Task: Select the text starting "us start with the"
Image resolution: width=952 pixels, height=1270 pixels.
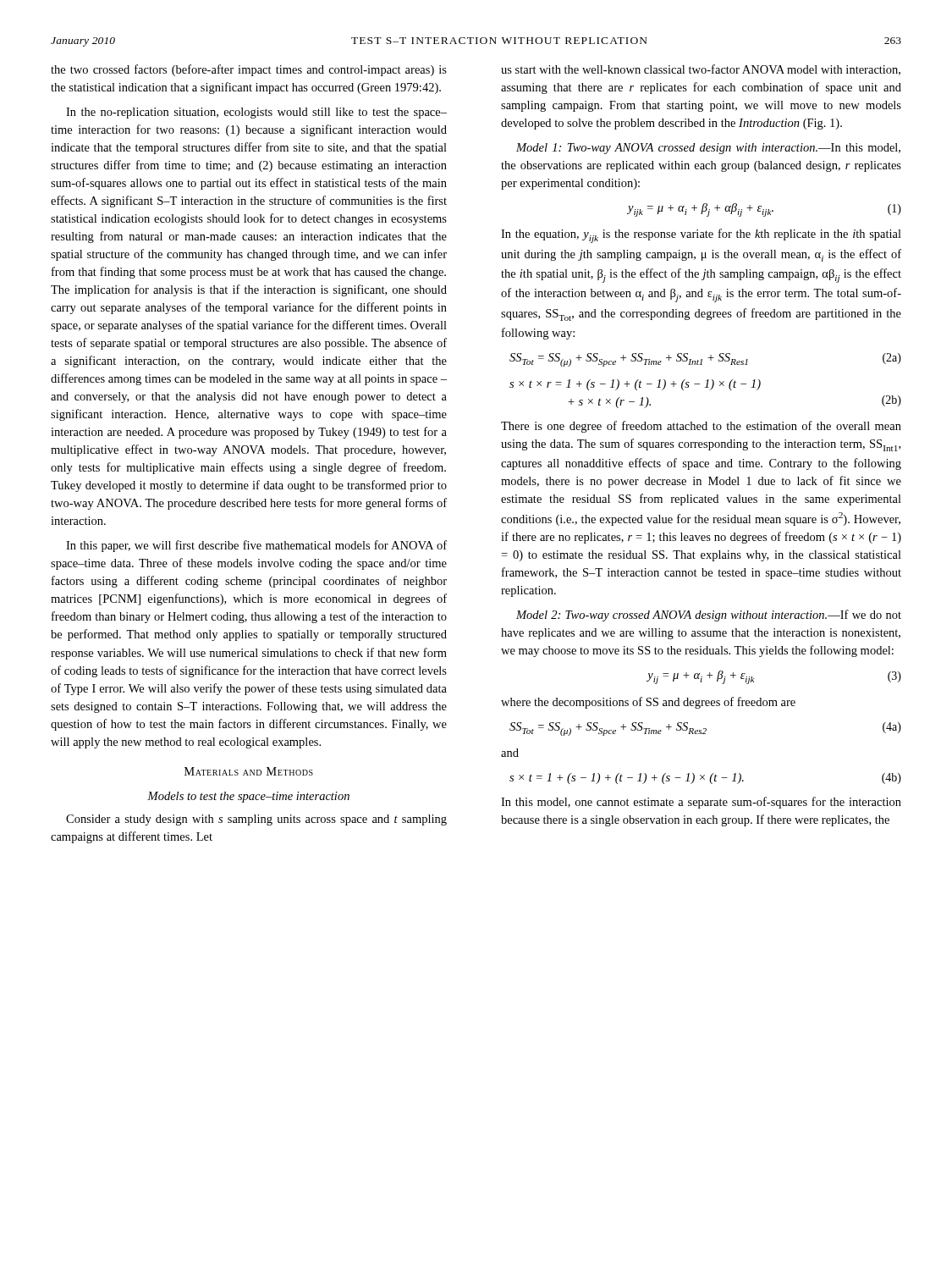Action: (701, 97)
